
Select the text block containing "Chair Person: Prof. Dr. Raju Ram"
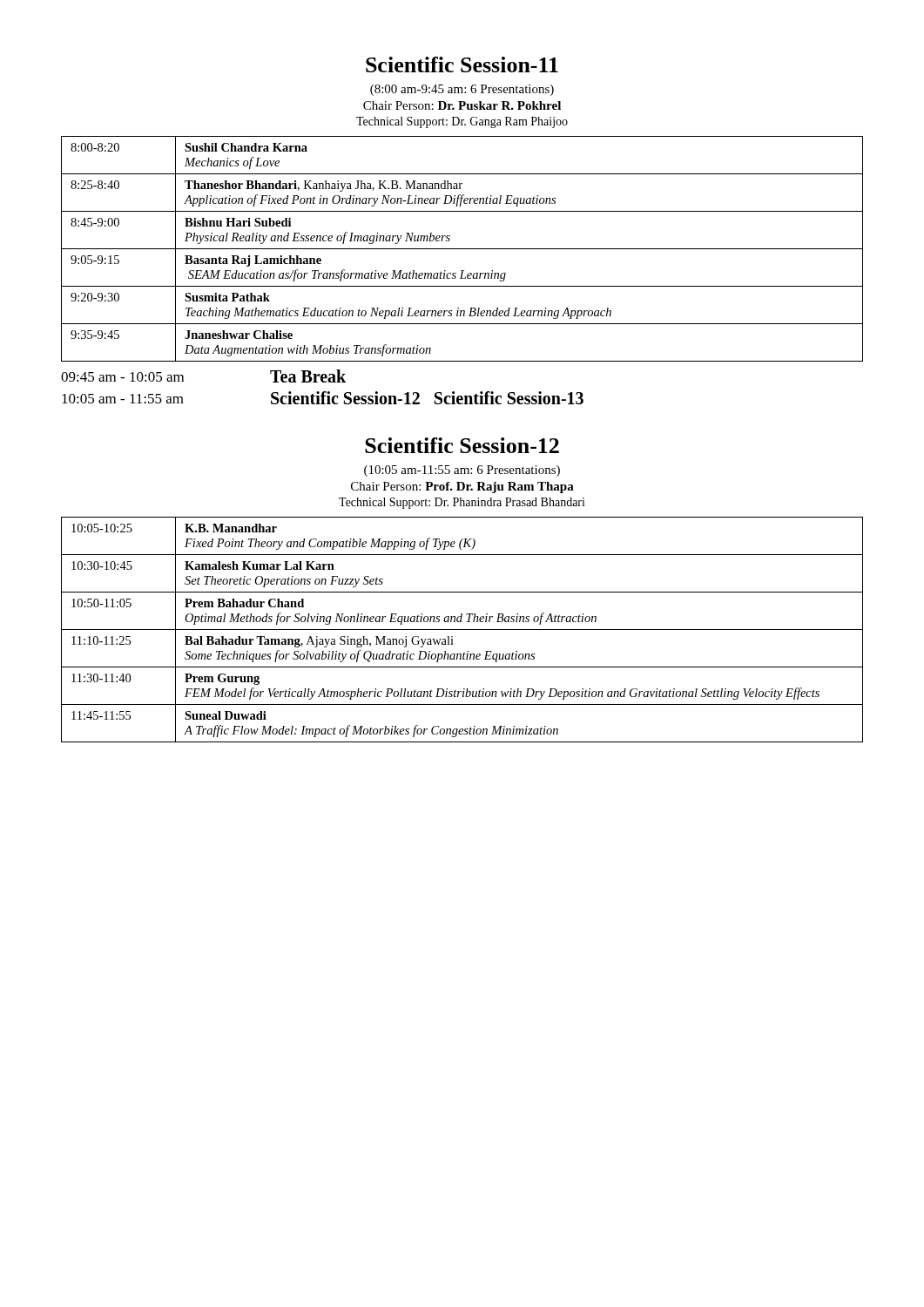pos(462,486)
